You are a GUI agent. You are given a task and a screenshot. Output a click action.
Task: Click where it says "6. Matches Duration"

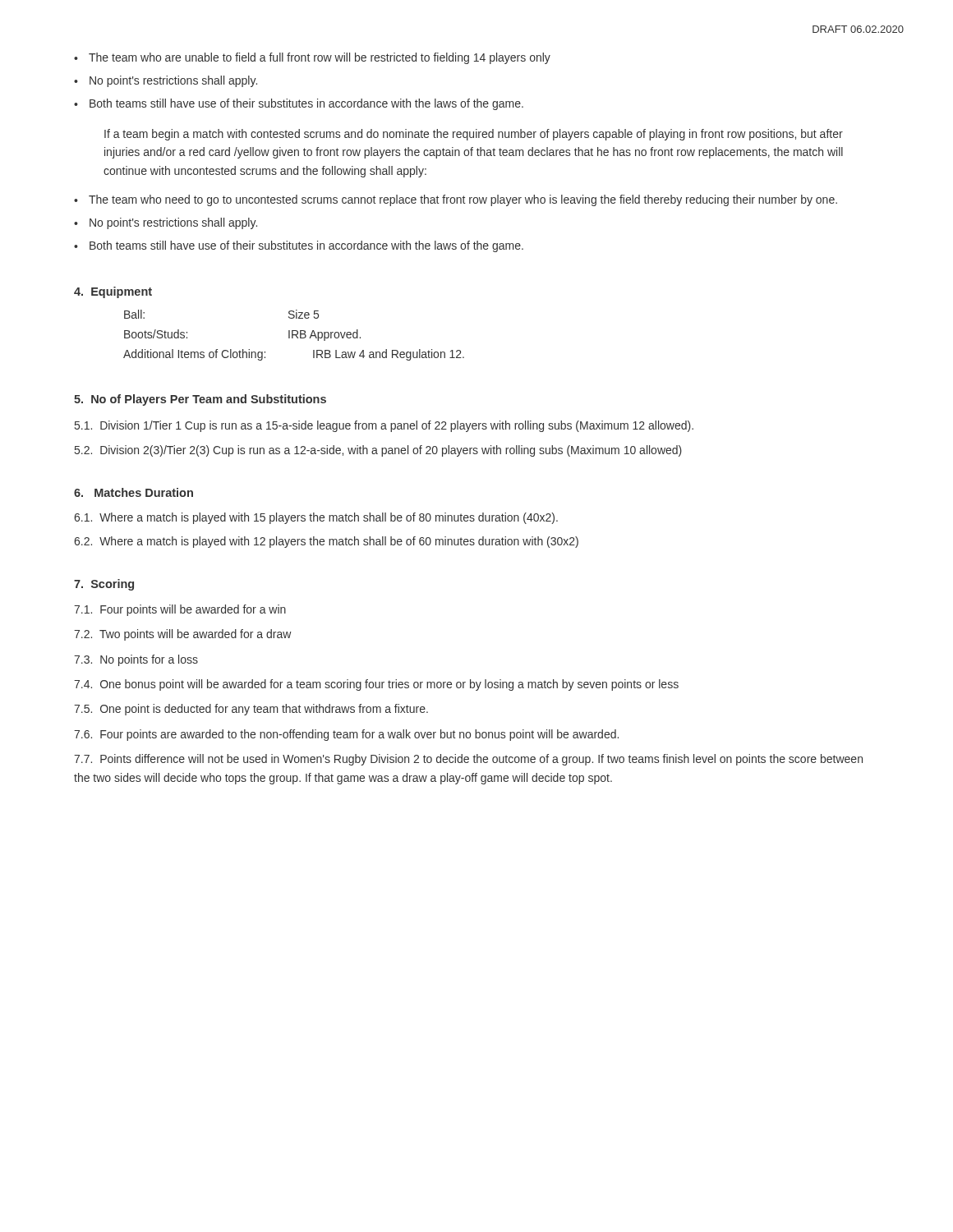[x=134, y=492]
